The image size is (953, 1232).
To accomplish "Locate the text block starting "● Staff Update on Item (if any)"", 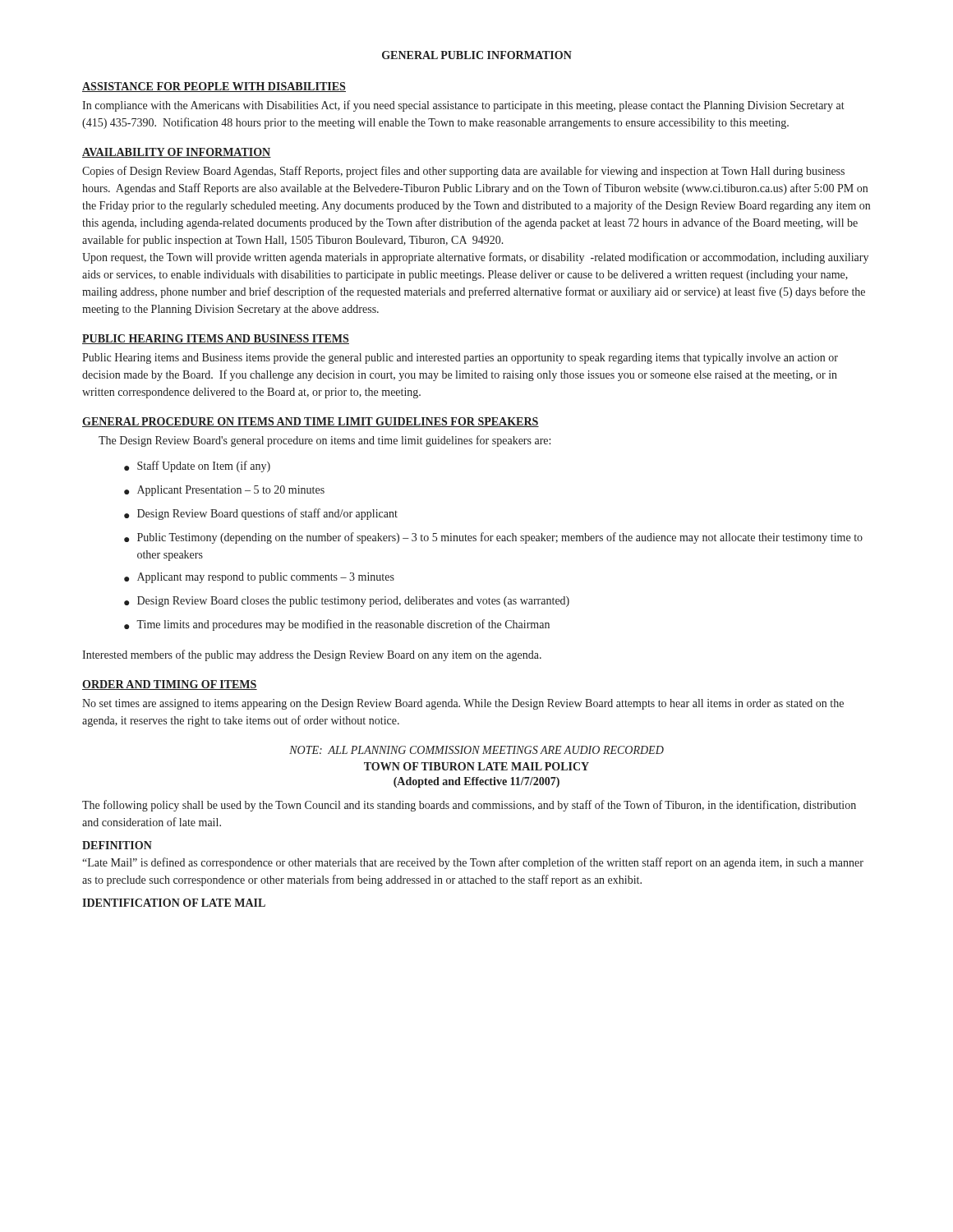I will [x=197, y=467].
